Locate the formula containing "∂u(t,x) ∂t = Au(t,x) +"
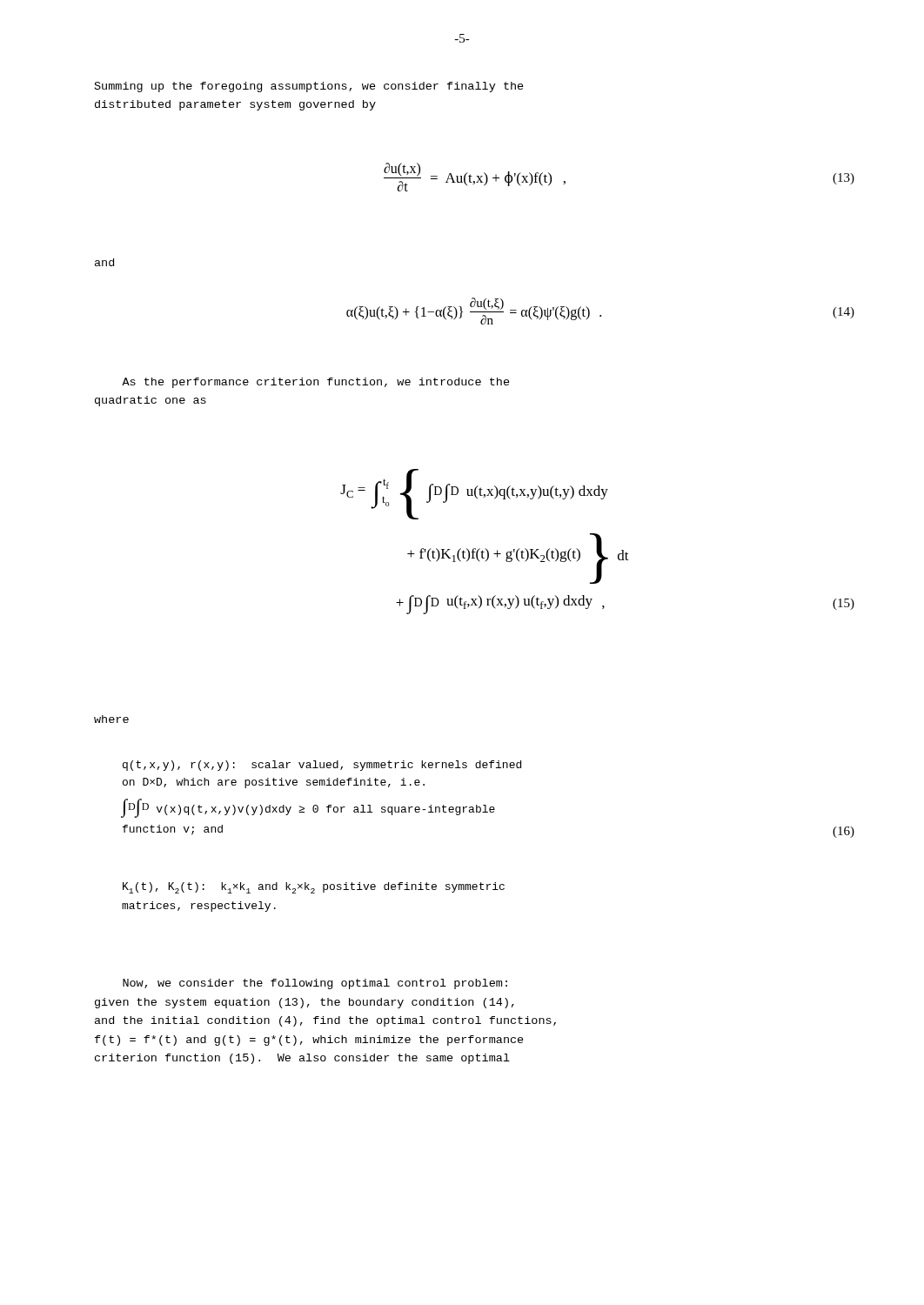924x1305 pixels. pyautogui.click(x=474, y=178)
